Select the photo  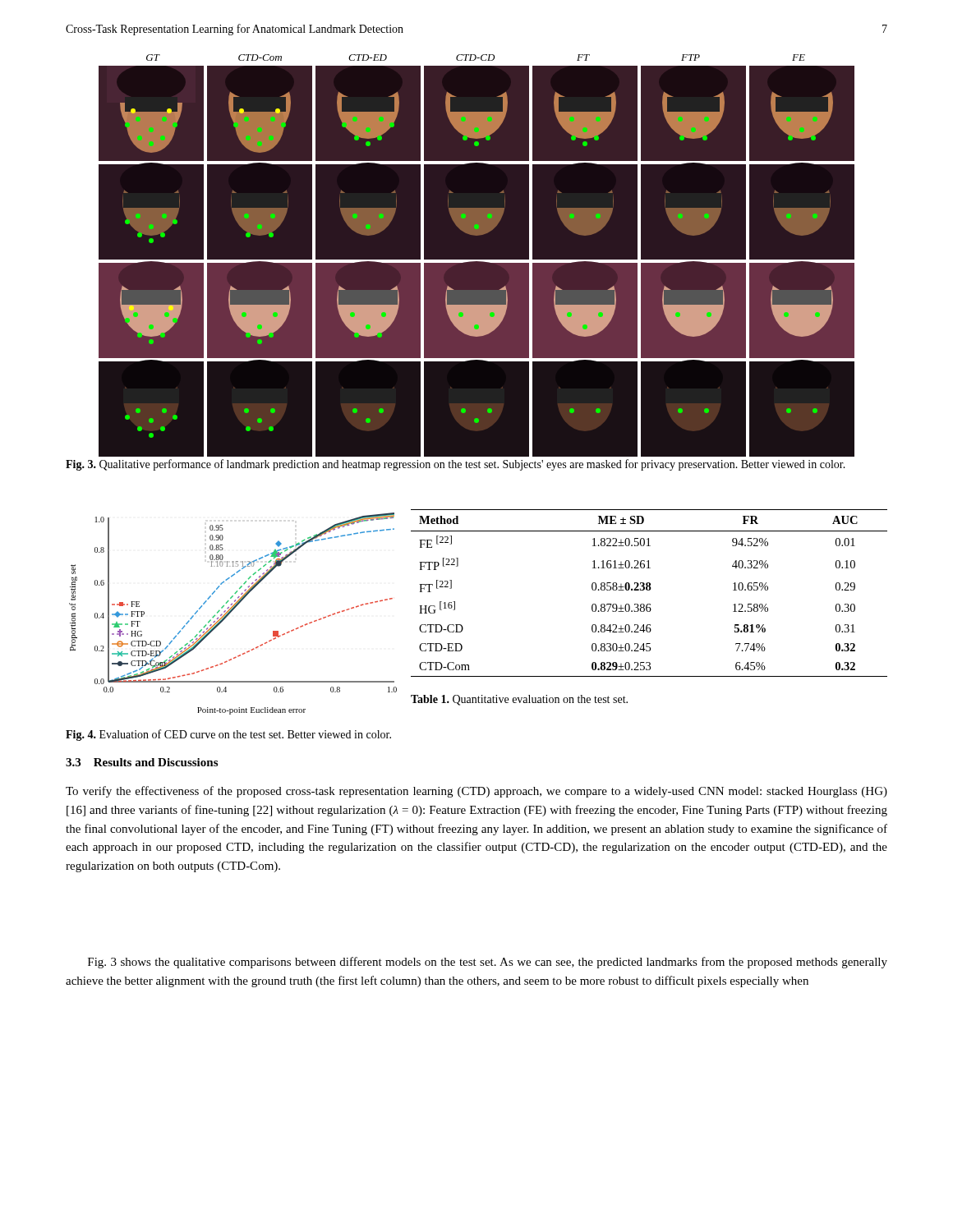476,255
